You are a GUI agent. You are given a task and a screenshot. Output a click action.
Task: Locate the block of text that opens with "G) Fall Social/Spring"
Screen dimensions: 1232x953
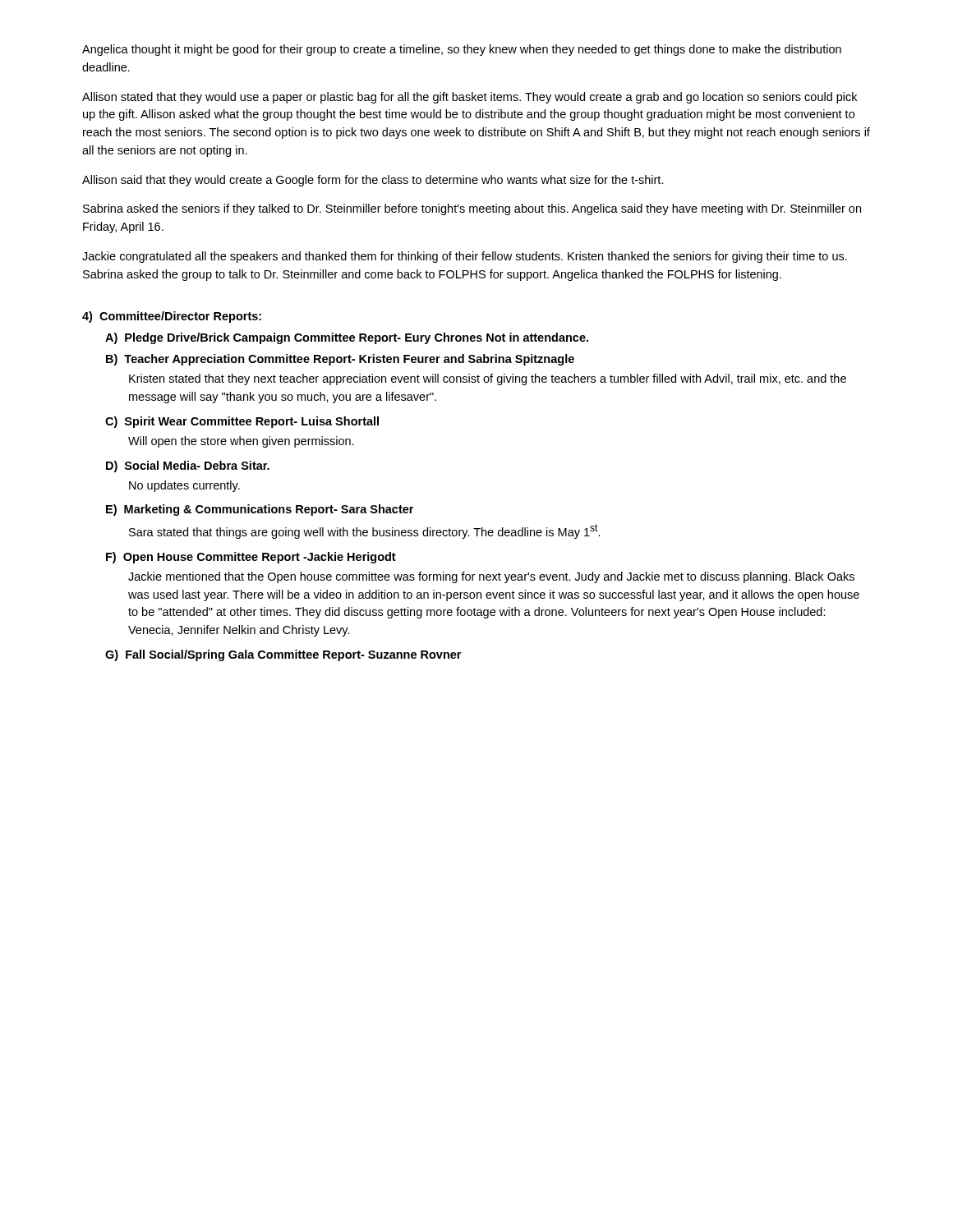click(283, 655)
